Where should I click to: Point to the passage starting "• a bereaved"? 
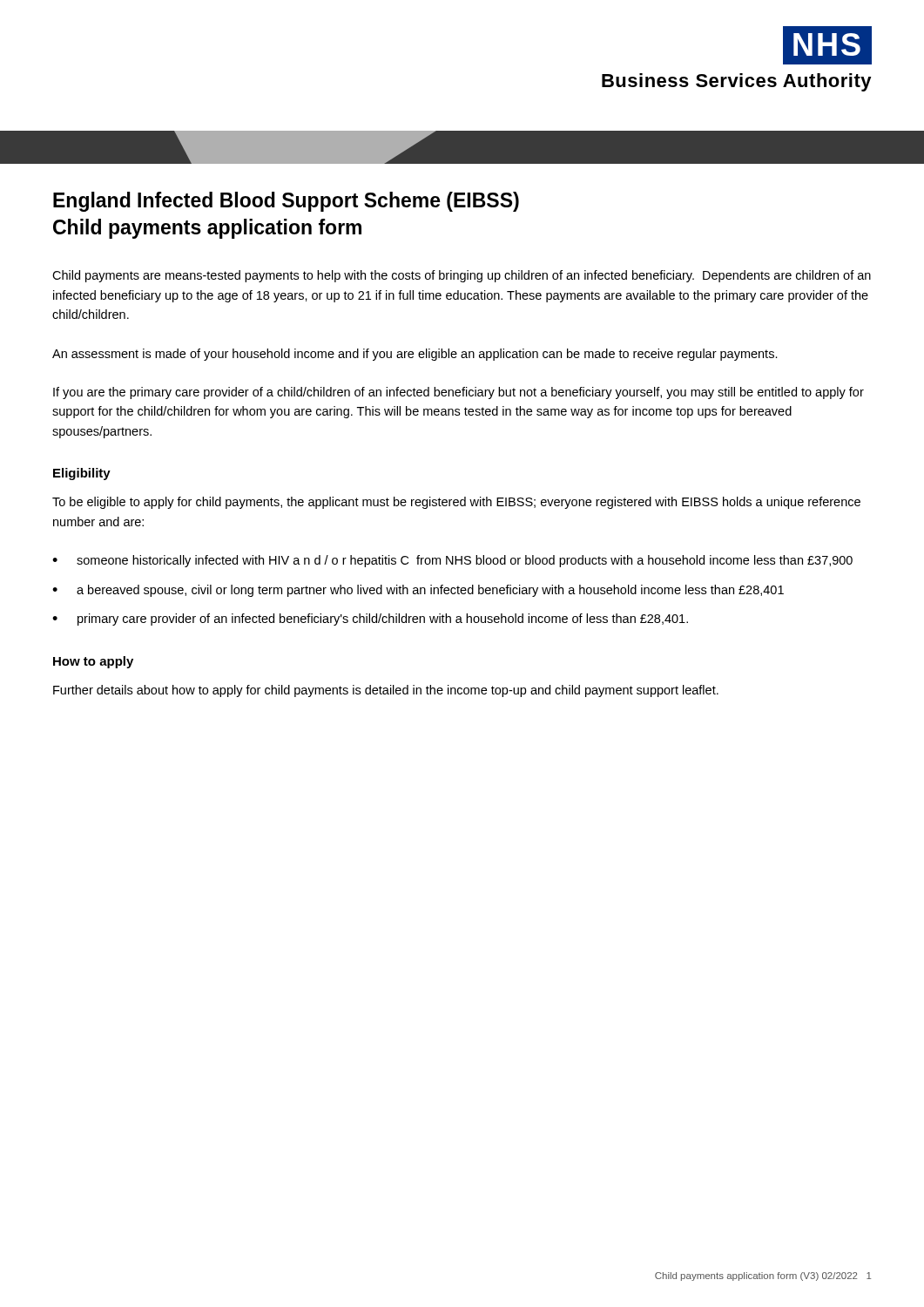(x=462, y=590)
